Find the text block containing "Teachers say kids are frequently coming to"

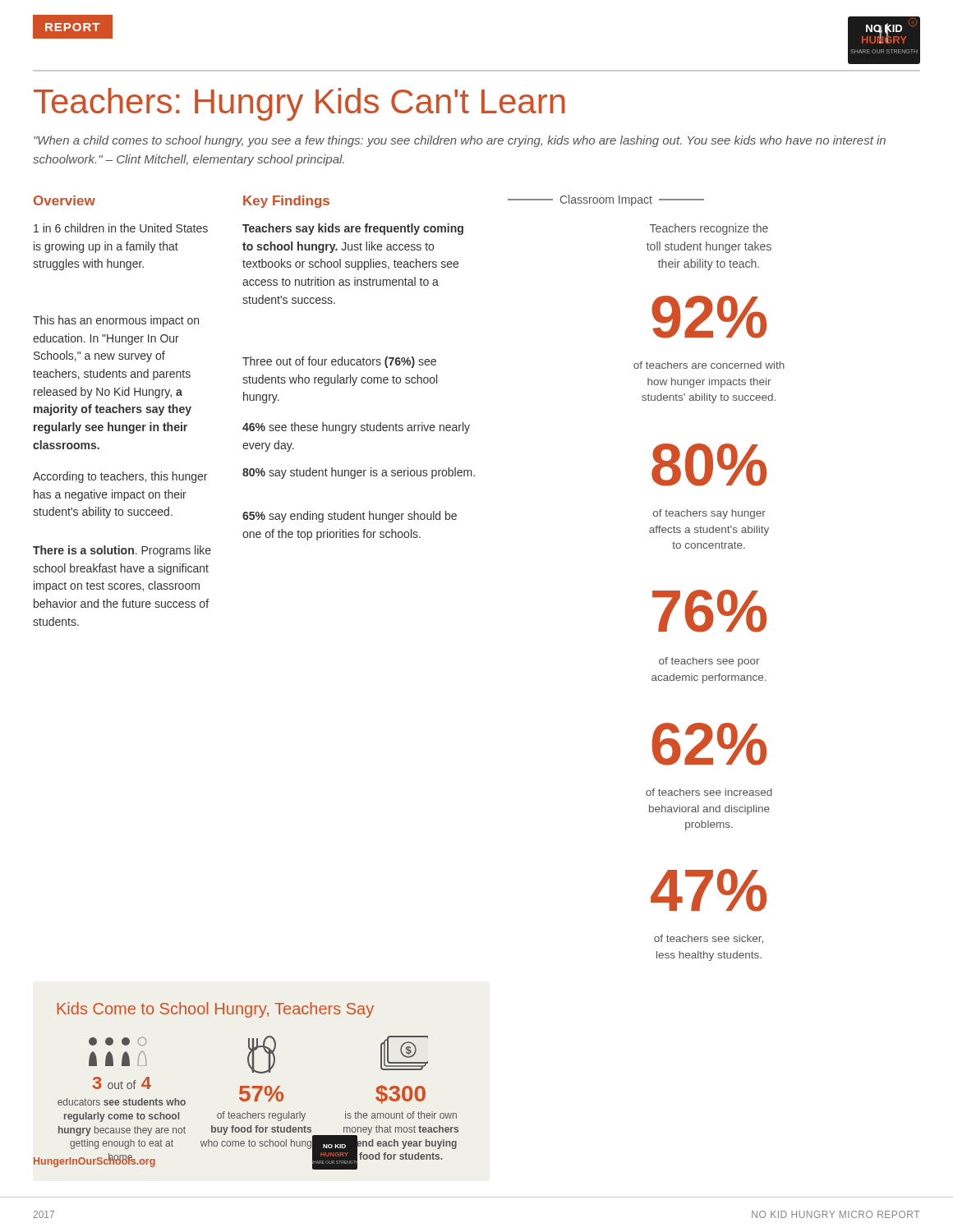359,265
